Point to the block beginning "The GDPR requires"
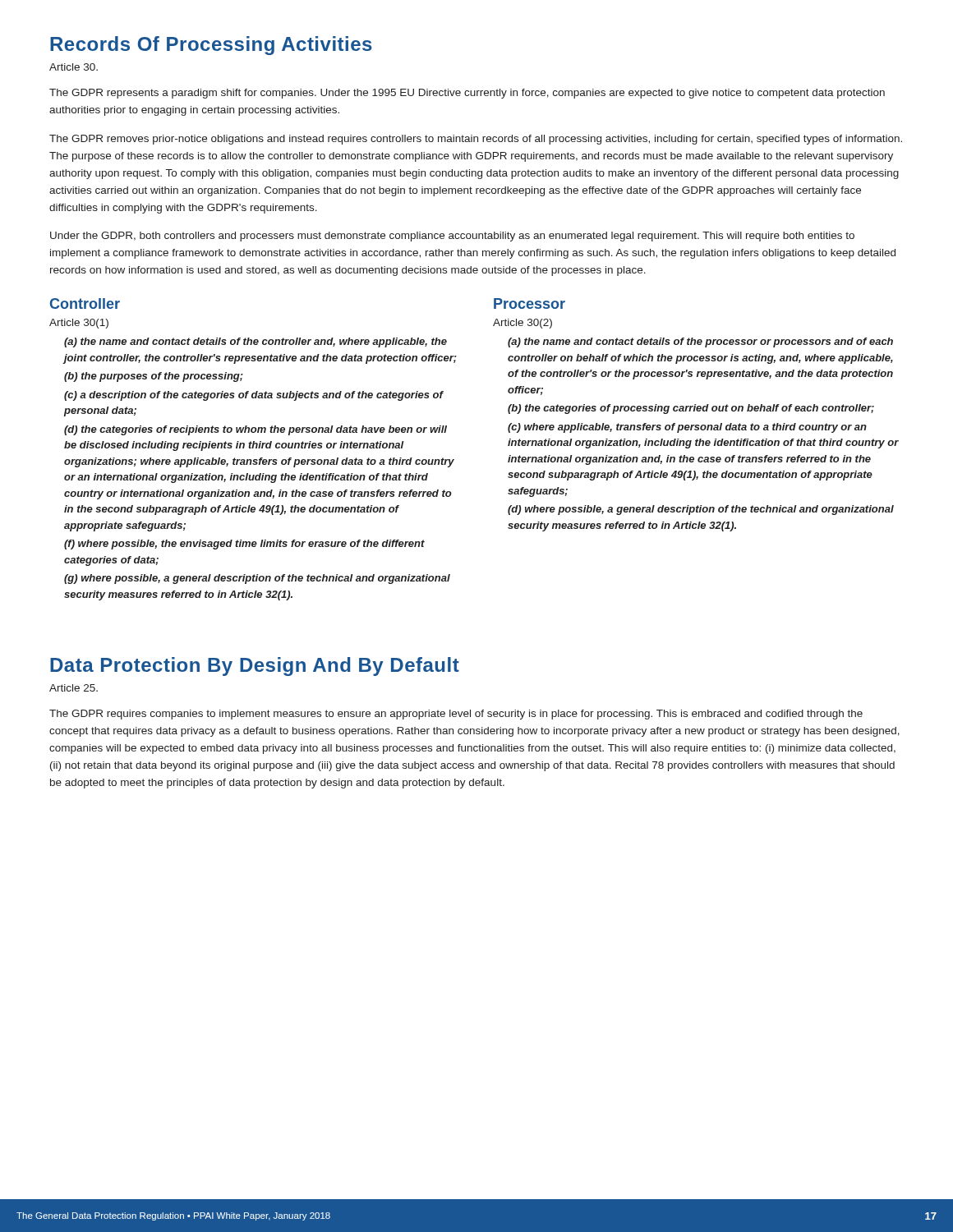The width and height of the screenshot is (953, 1232). click(475, 748)
